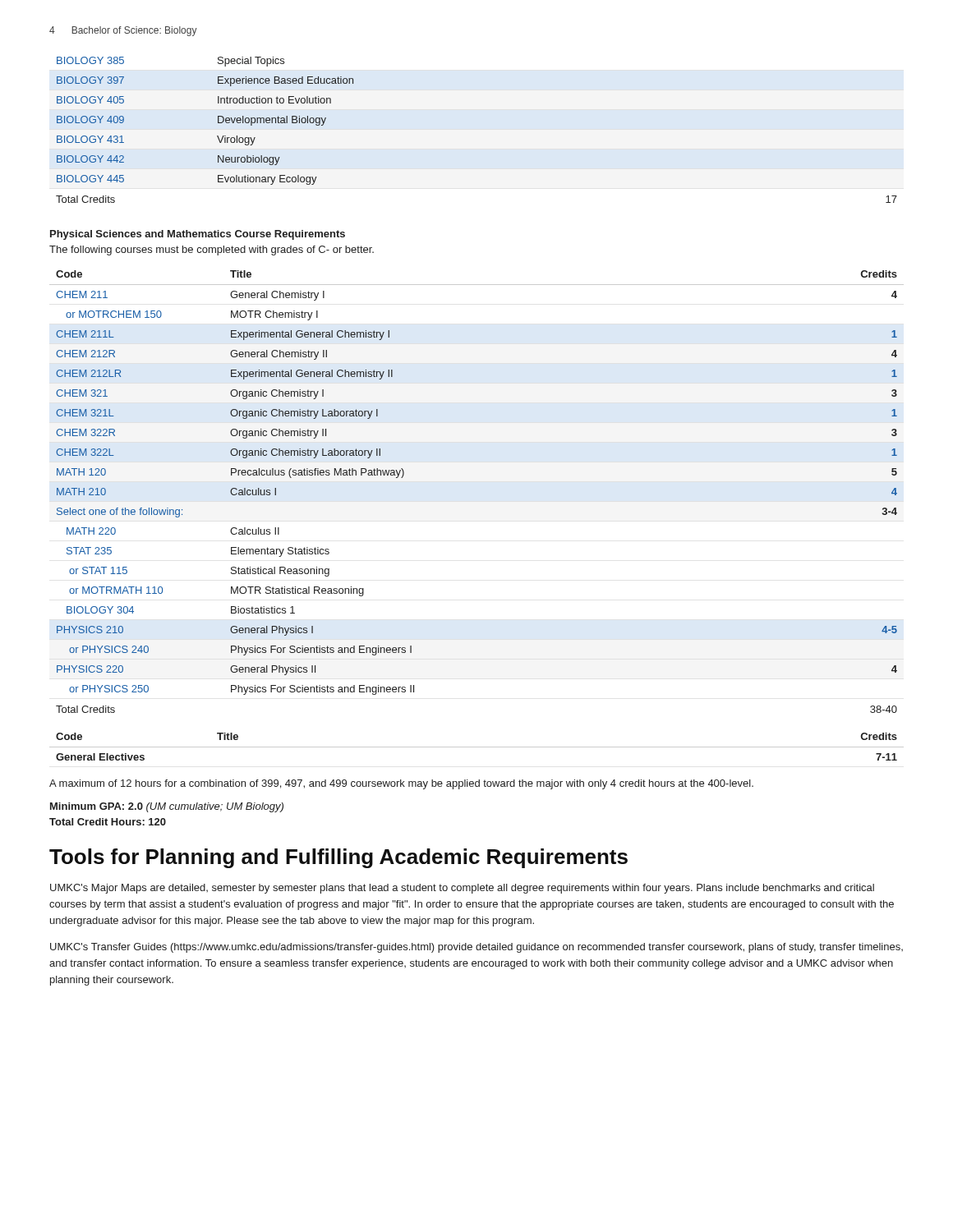Click on the table containing "General Electives"
Viewport: 953px width, 1232px height.
476,747
